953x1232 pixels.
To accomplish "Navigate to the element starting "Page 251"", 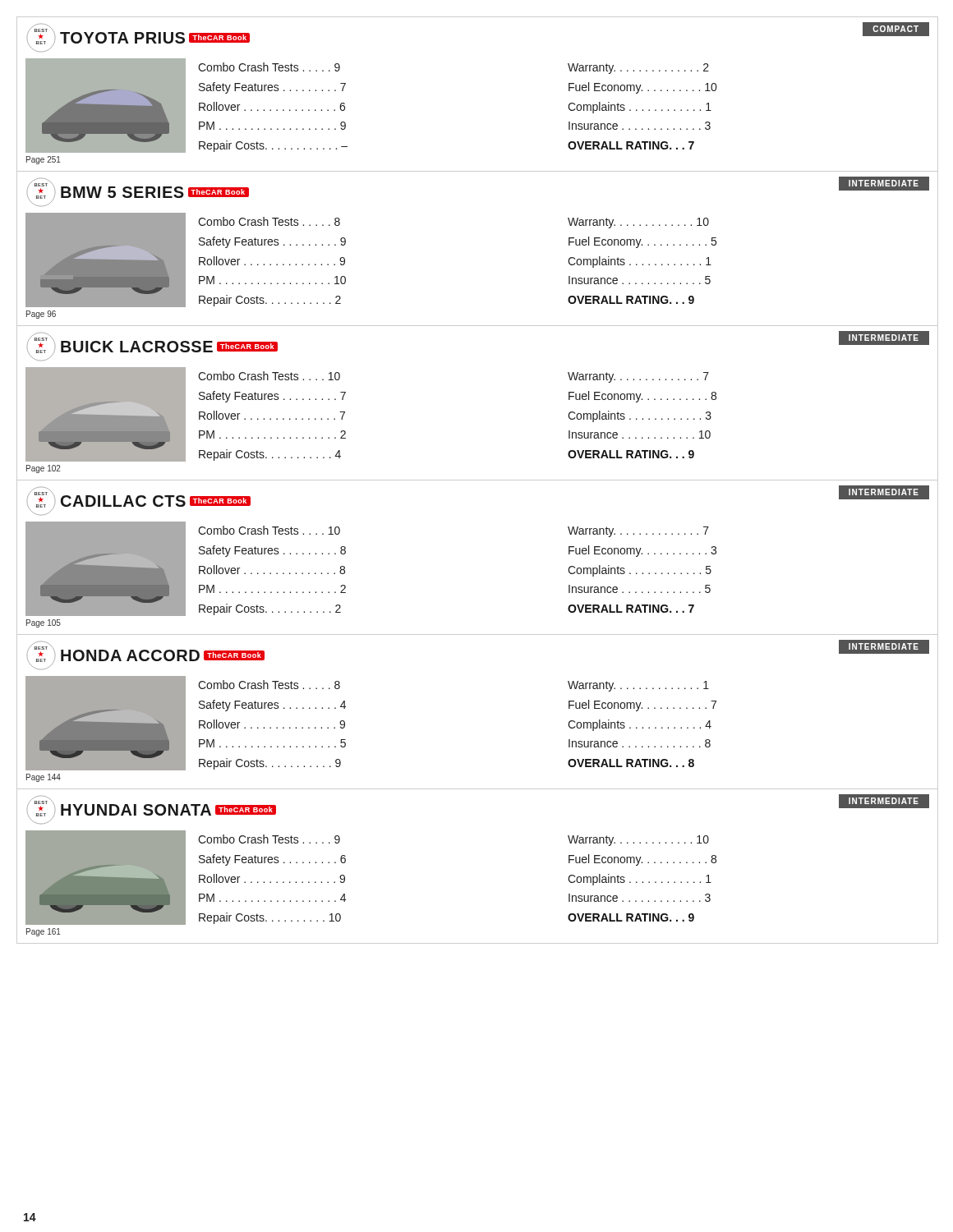I will tap(43, 160).
